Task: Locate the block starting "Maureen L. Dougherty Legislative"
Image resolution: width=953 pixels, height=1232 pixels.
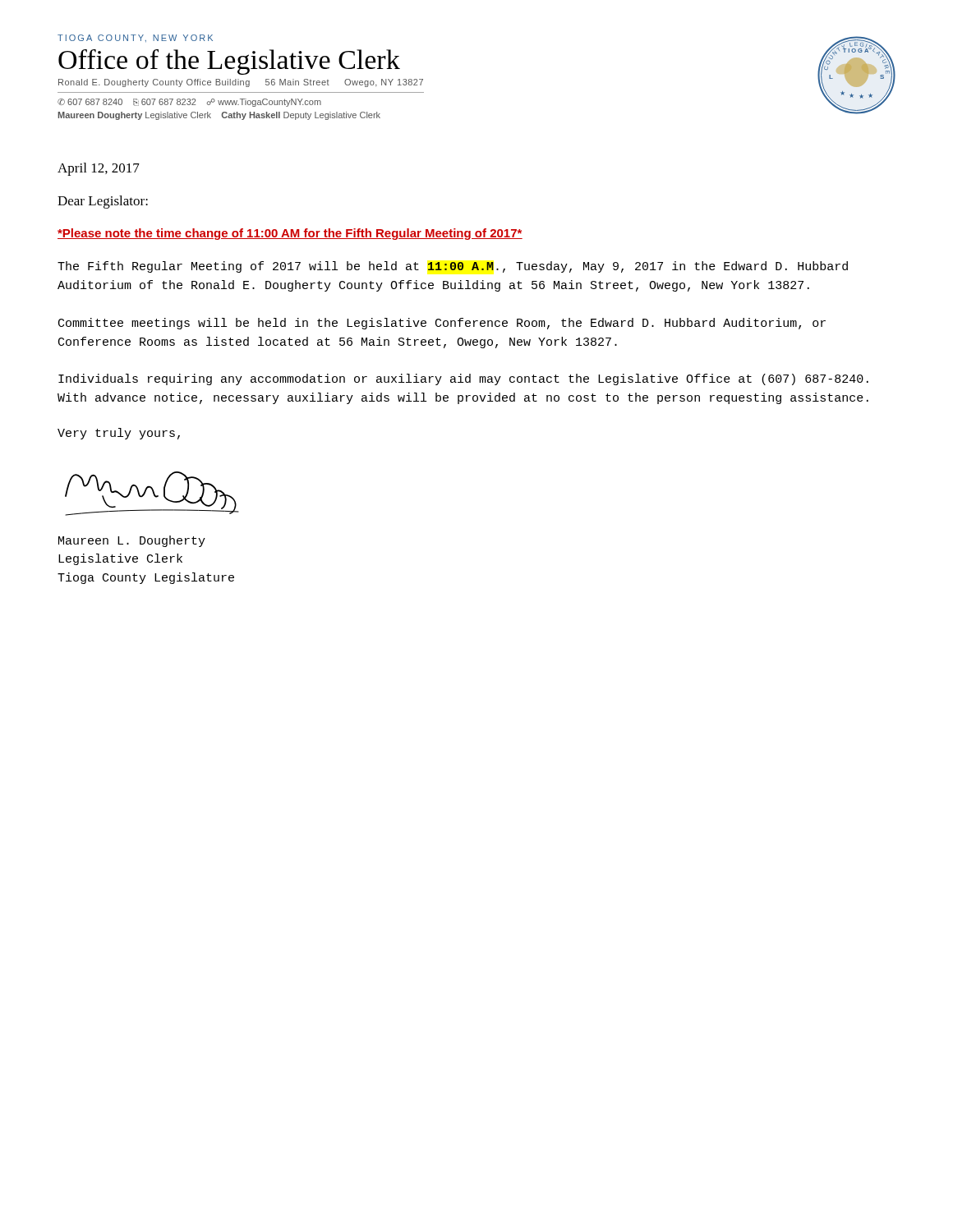Action: click(x=146, y=560)
